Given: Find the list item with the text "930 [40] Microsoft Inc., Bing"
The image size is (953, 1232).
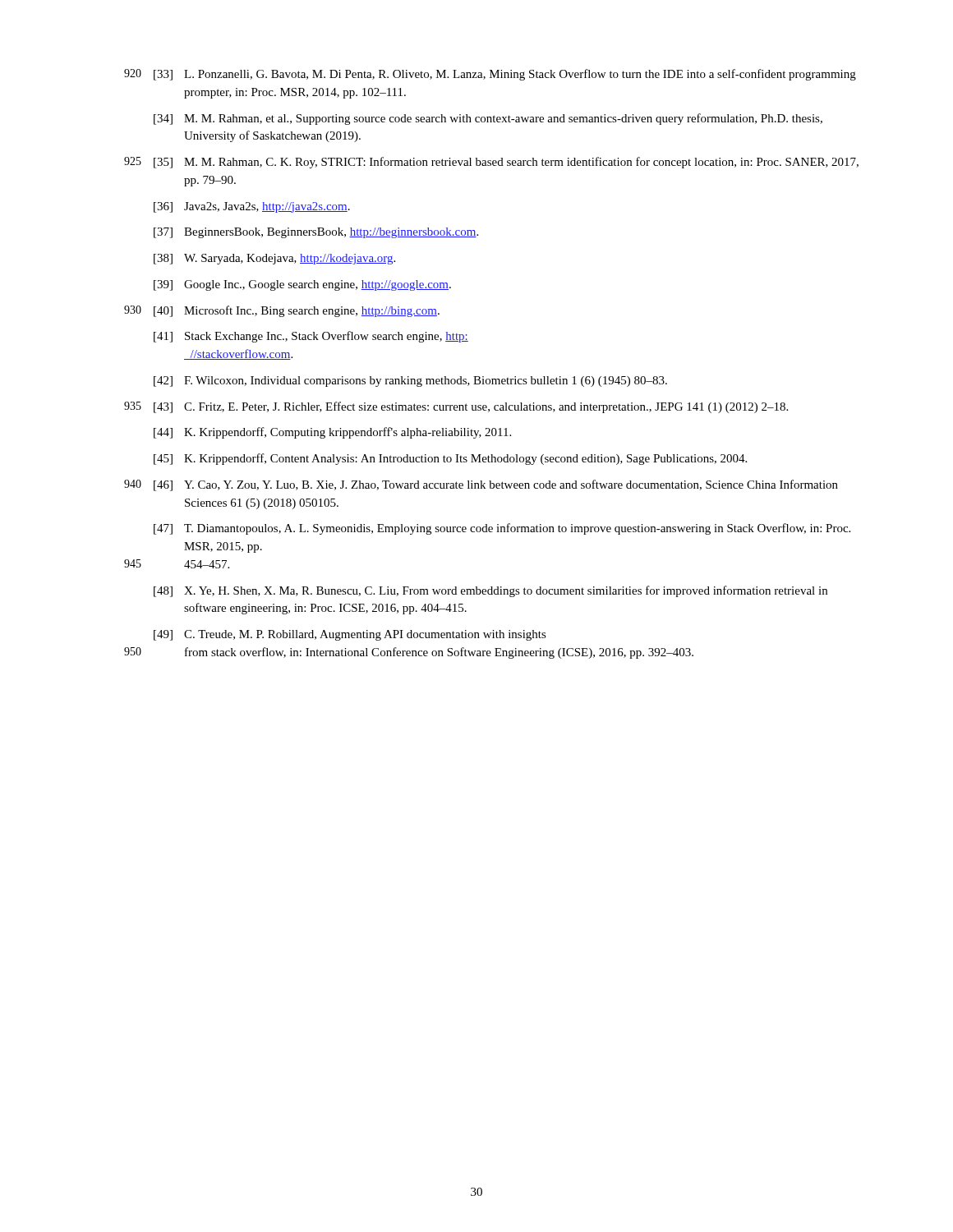Looking at the screenshot, I should pos(282,311).
